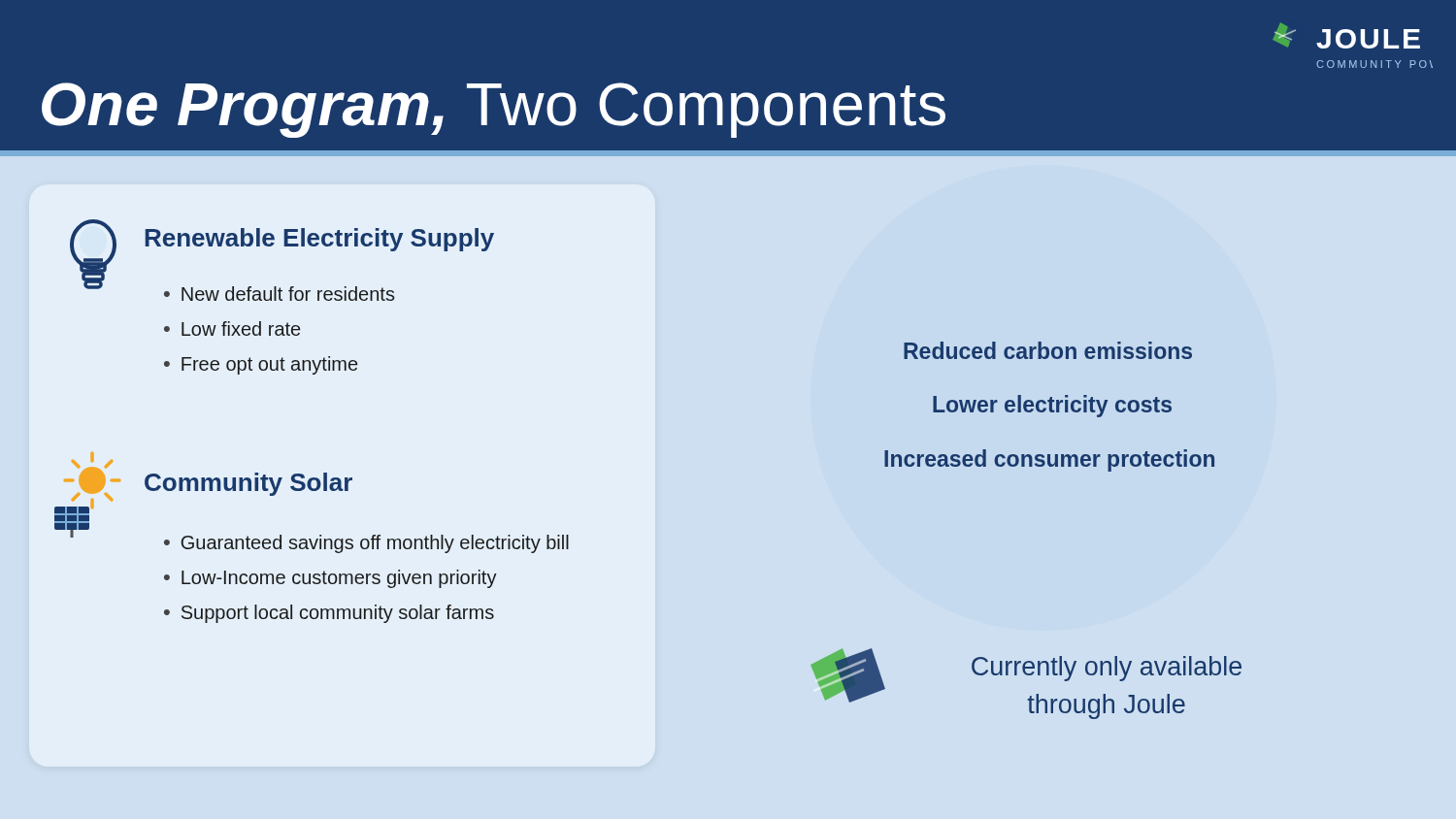Select the text containing "Currently only availablethrough Joule"

click(x=1106, y=686)
